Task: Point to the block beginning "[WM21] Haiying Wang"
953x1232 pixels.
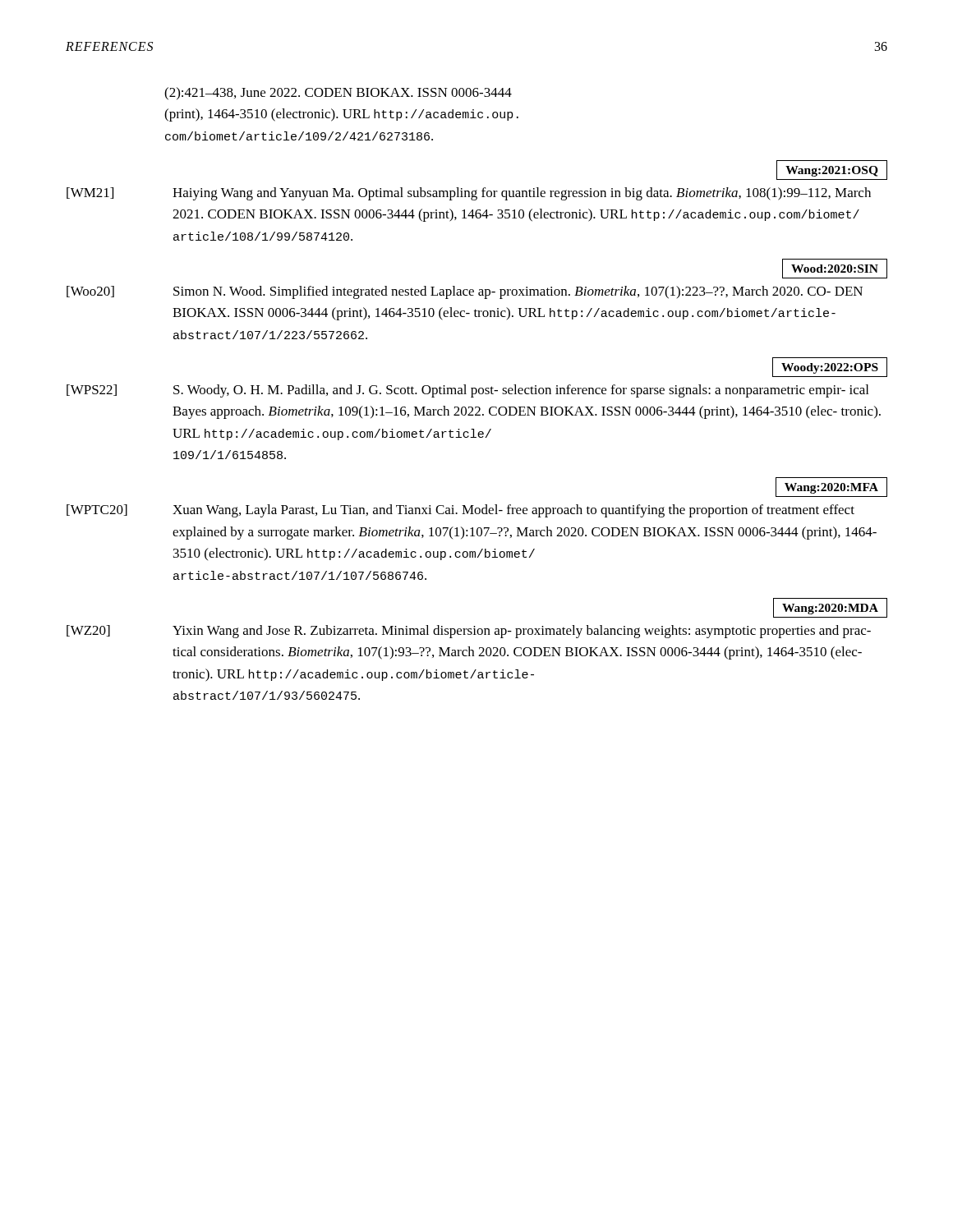Action: (476, 215)
